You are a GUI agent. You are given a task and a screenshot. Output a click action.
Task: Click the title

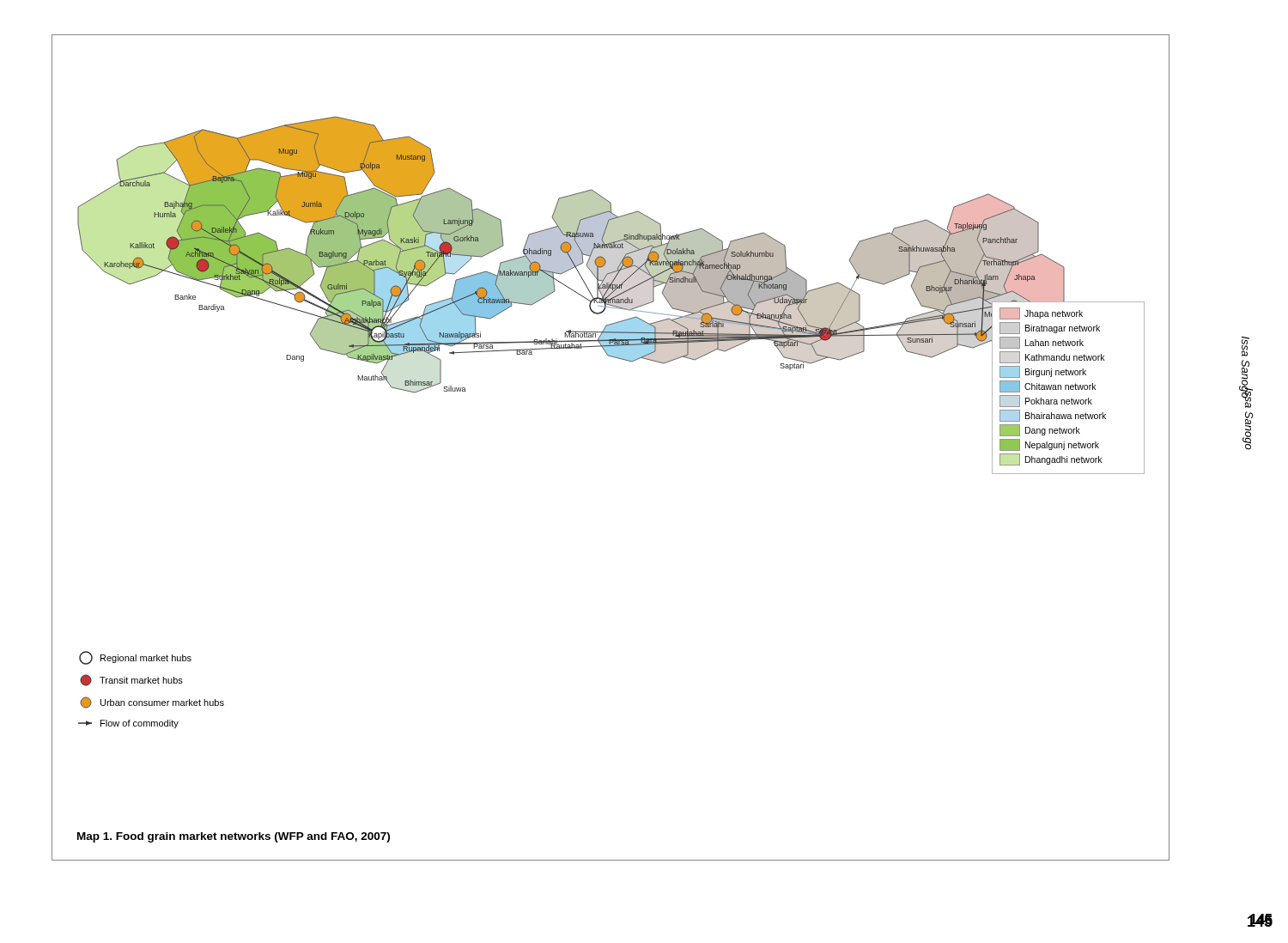tap(611, 59)
